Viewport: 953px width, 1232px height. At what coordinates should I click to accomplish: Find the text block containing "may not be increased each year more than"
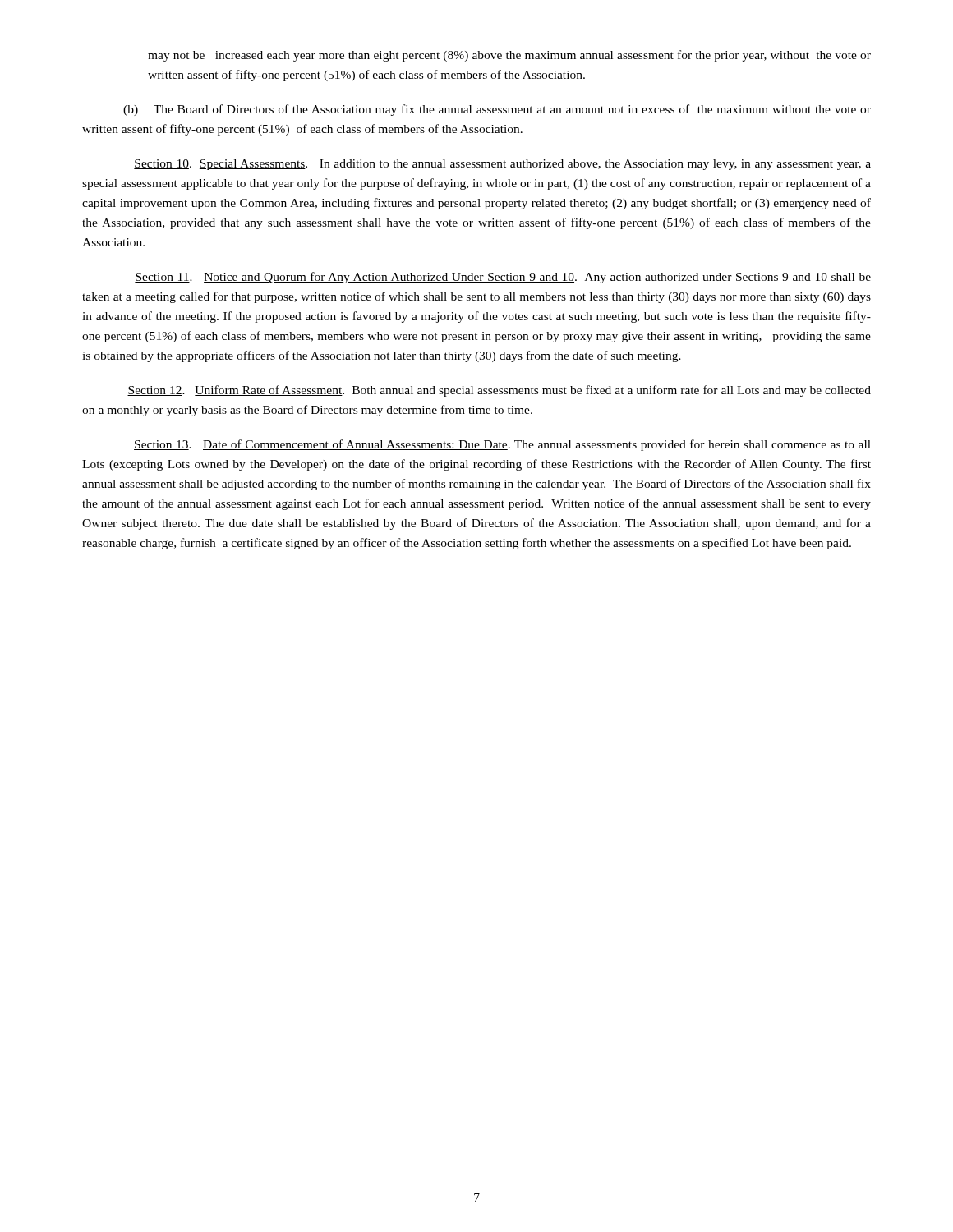509,65
